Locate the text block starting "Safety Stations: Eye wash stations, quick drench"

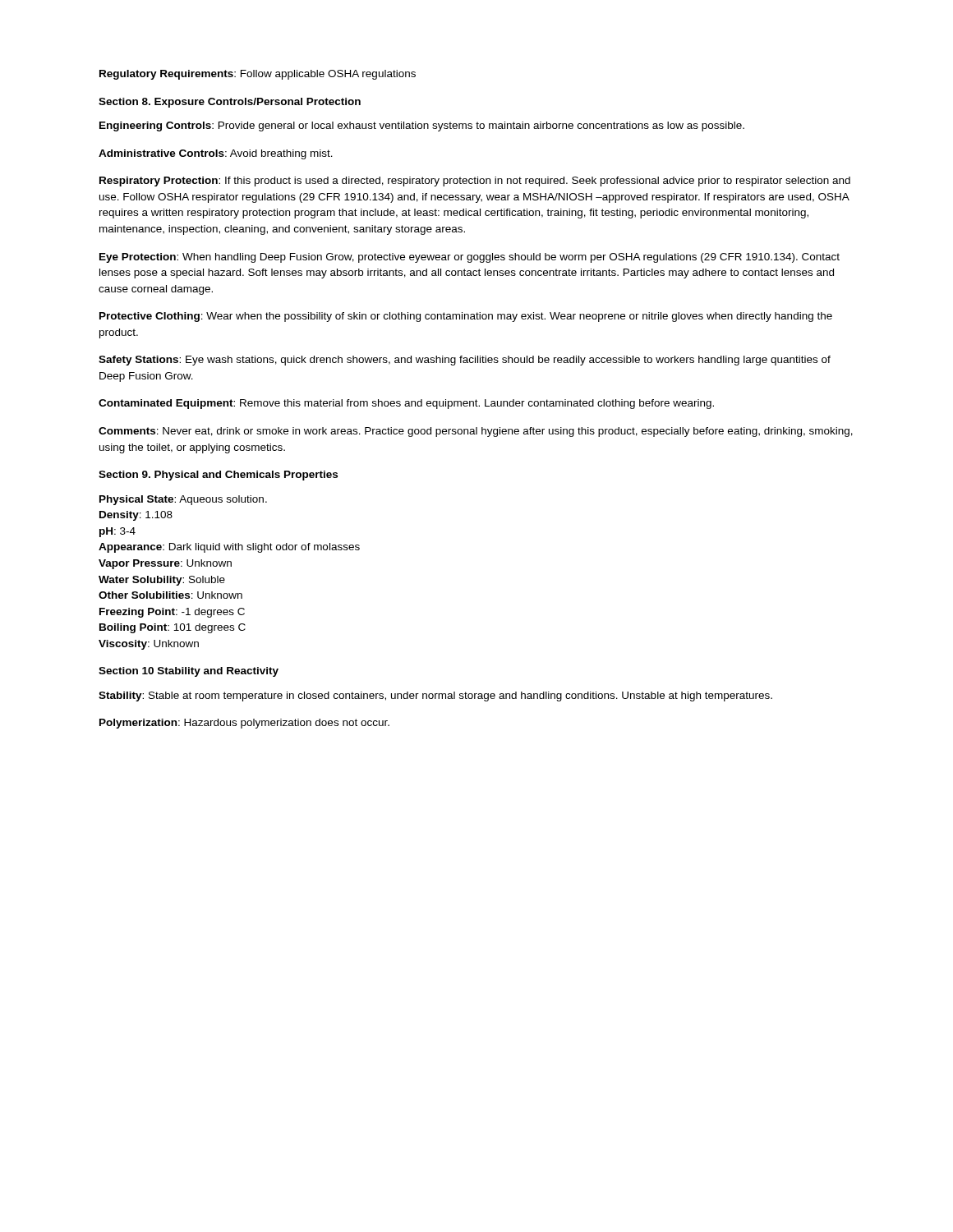pos(464,368)
